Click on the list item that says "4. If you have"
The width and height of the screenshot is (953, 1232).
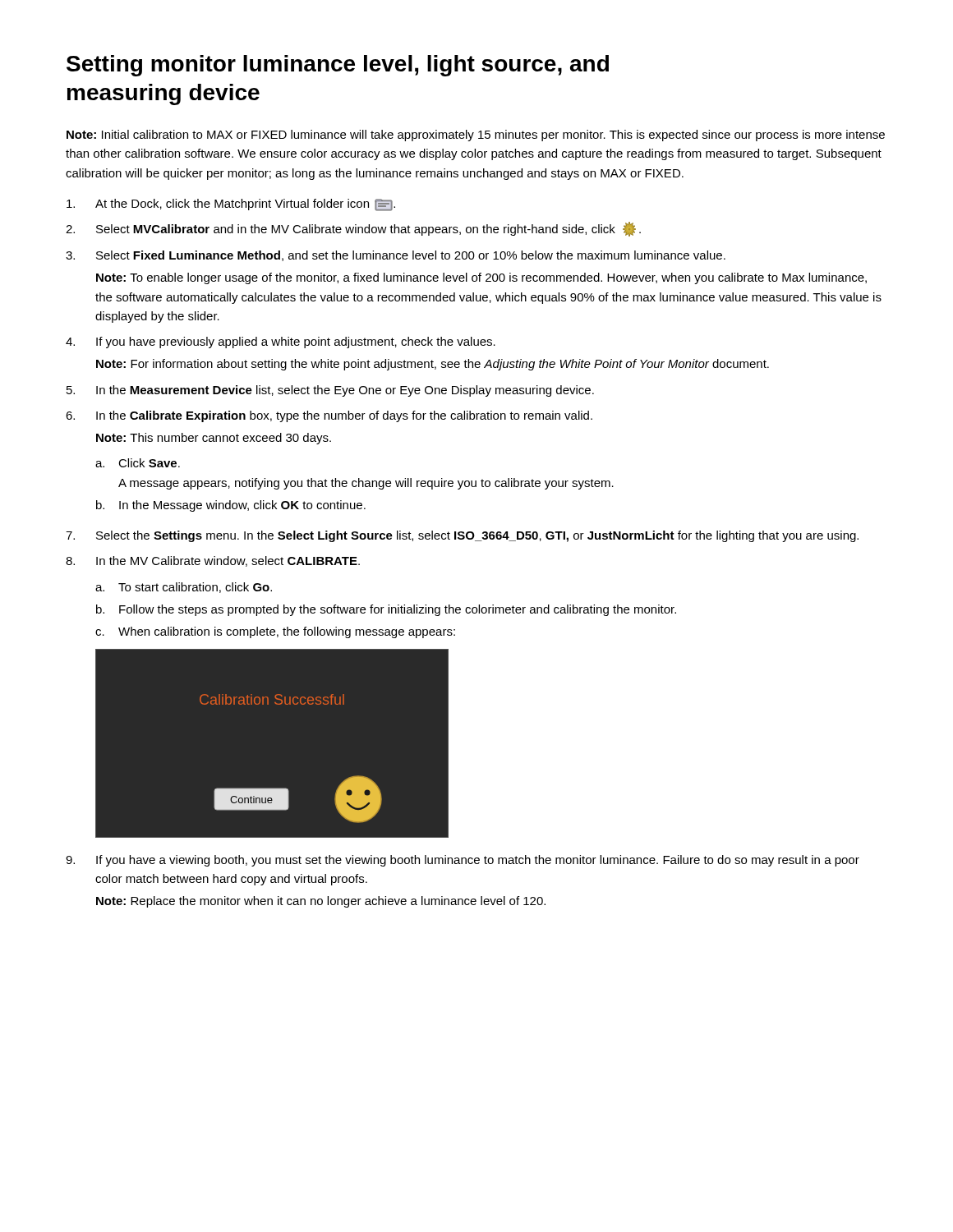coord(476,353)
